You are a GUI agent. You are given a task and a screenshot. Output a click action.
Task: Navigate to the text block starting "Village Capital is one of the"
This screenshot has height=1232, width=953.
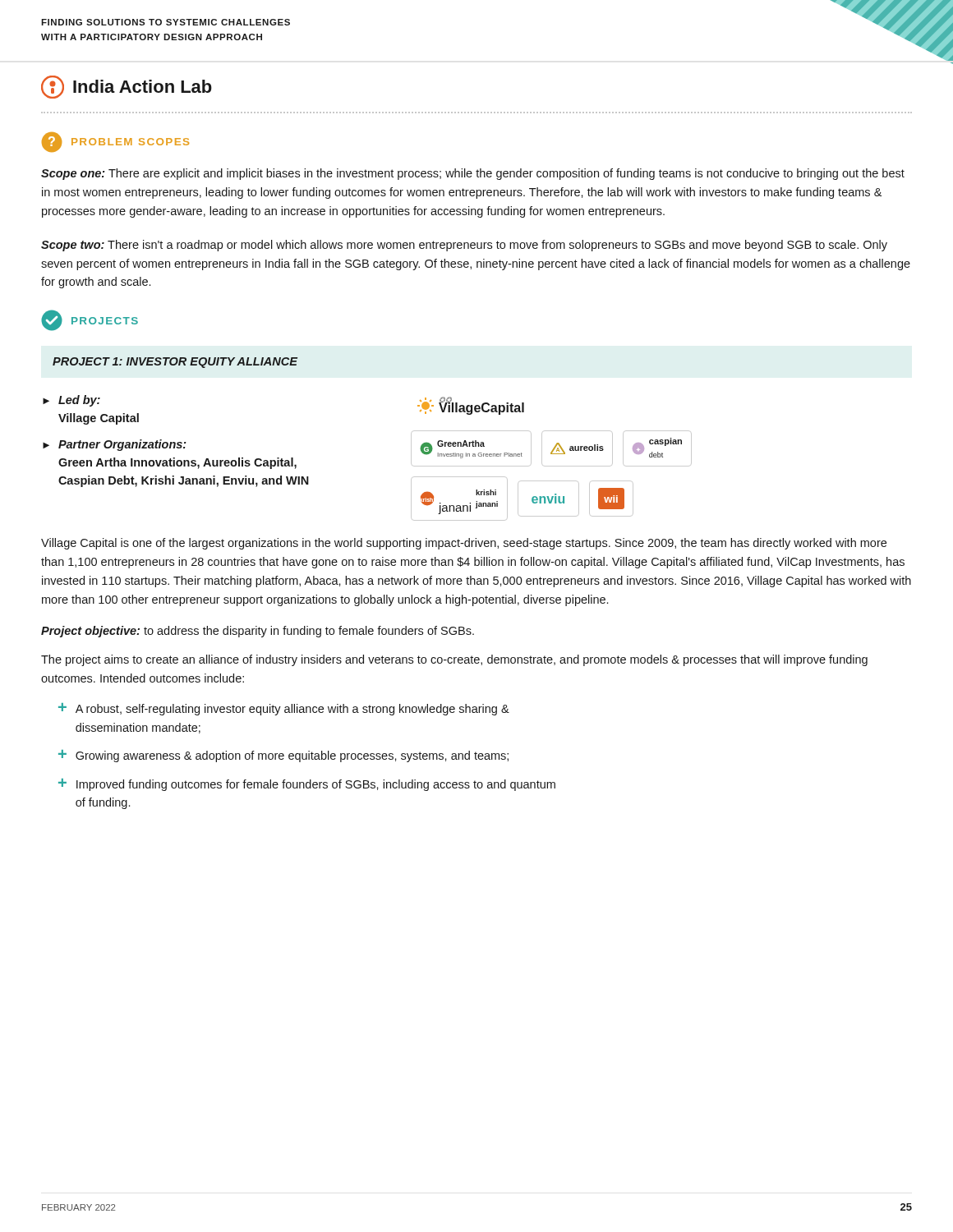476,571
